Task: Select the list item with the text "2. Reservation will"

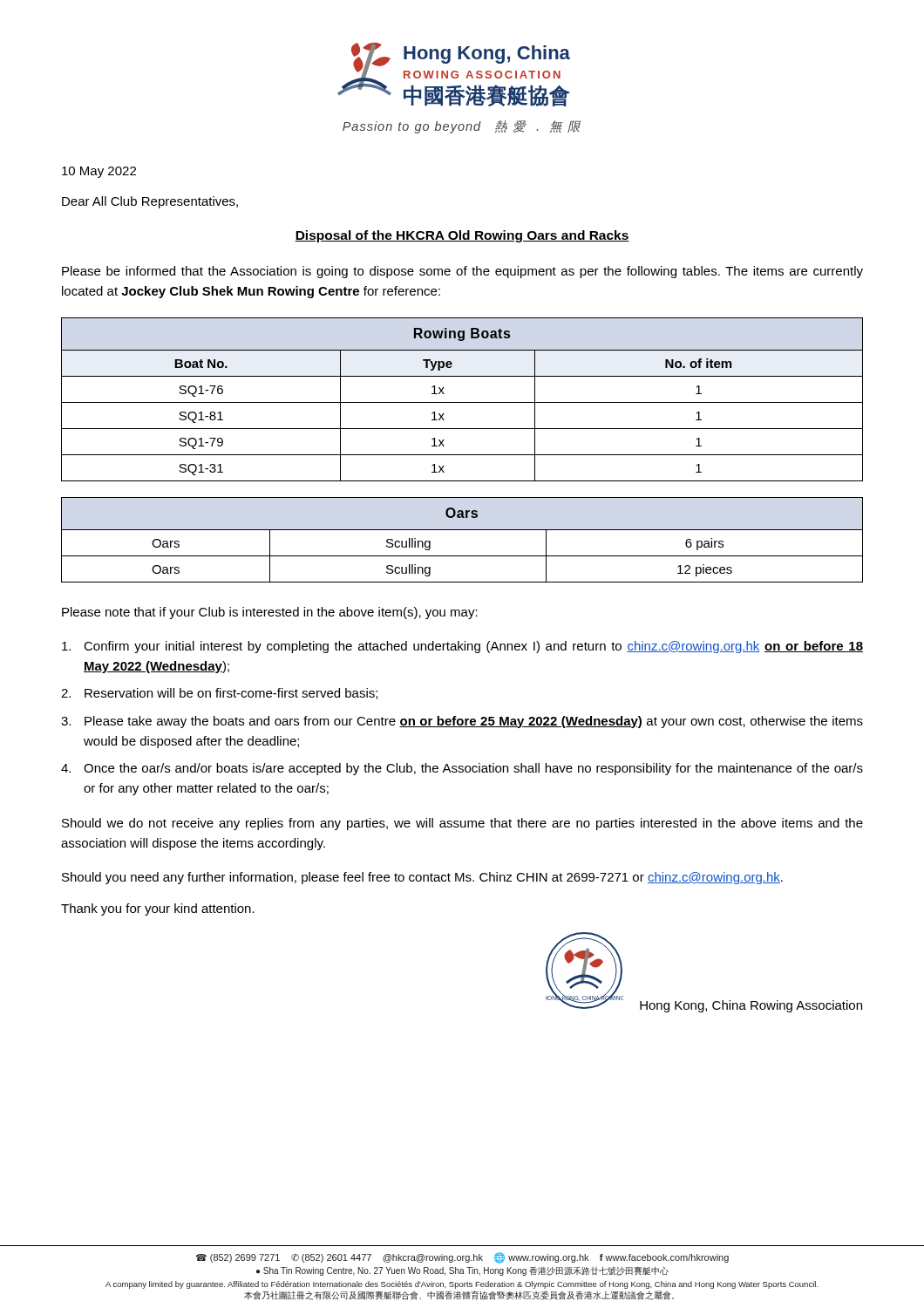Action: pyautogui.click(x=219, y=694)
